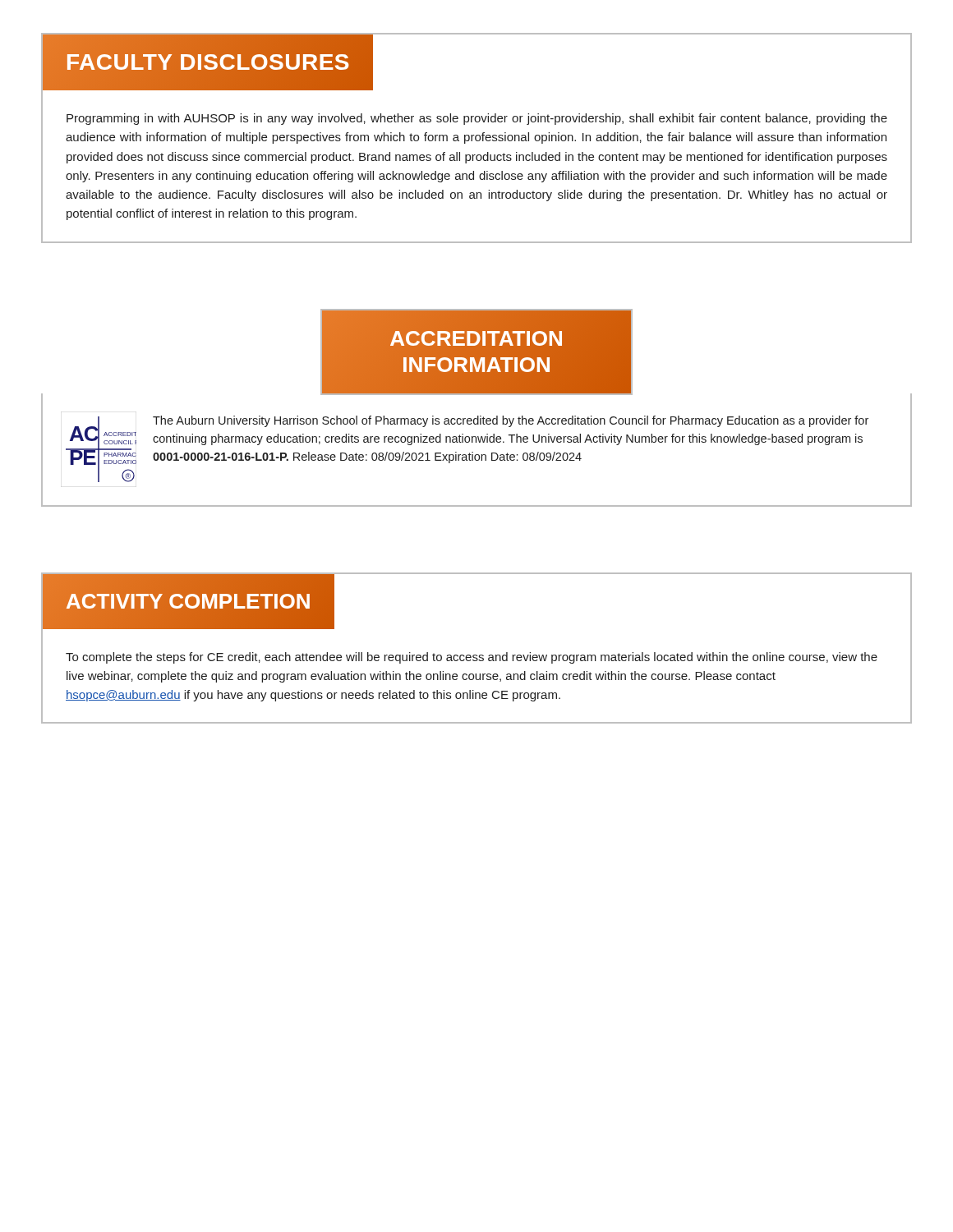Point to the block beginning "Programming in with AUHSOP"
Image resolution: width=953 pixels, height=1232 pixels.
(x=476, y=166)
